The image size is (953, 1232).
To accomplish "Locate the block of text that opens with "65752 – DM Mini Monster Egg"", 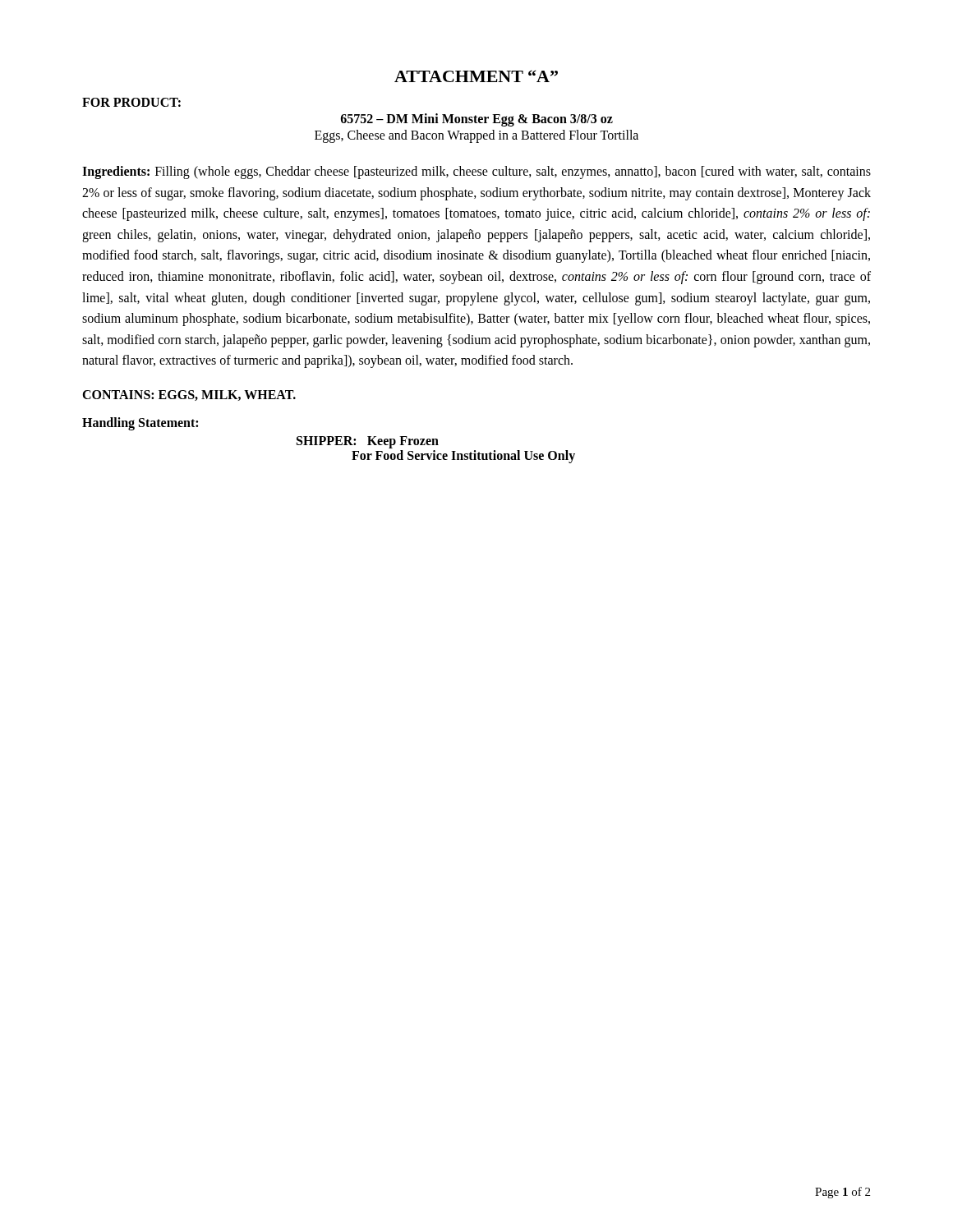I will 476,119.
